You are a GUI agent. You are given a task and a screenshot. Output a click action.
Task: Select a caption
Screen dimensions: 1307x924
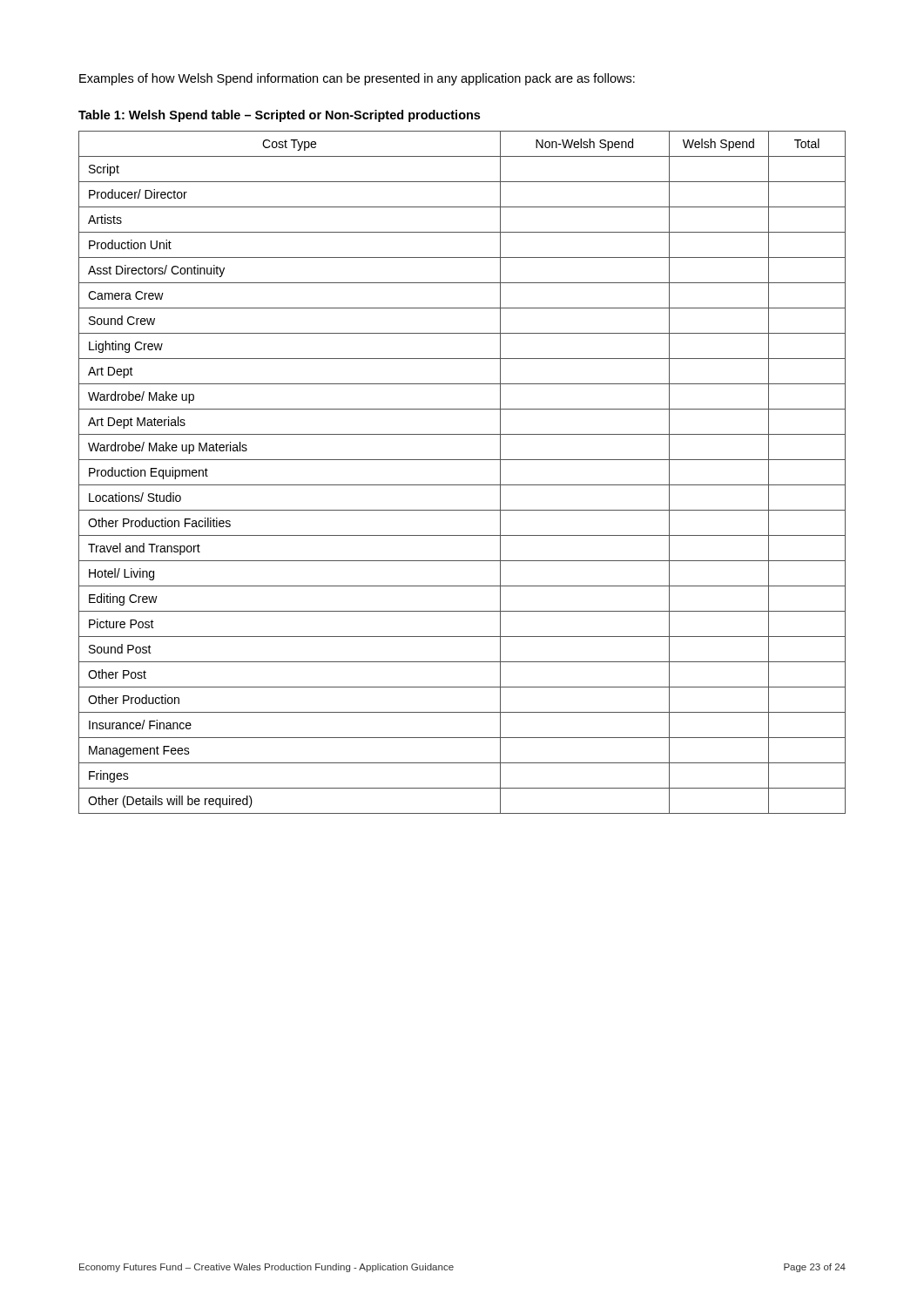pos(280,115)
